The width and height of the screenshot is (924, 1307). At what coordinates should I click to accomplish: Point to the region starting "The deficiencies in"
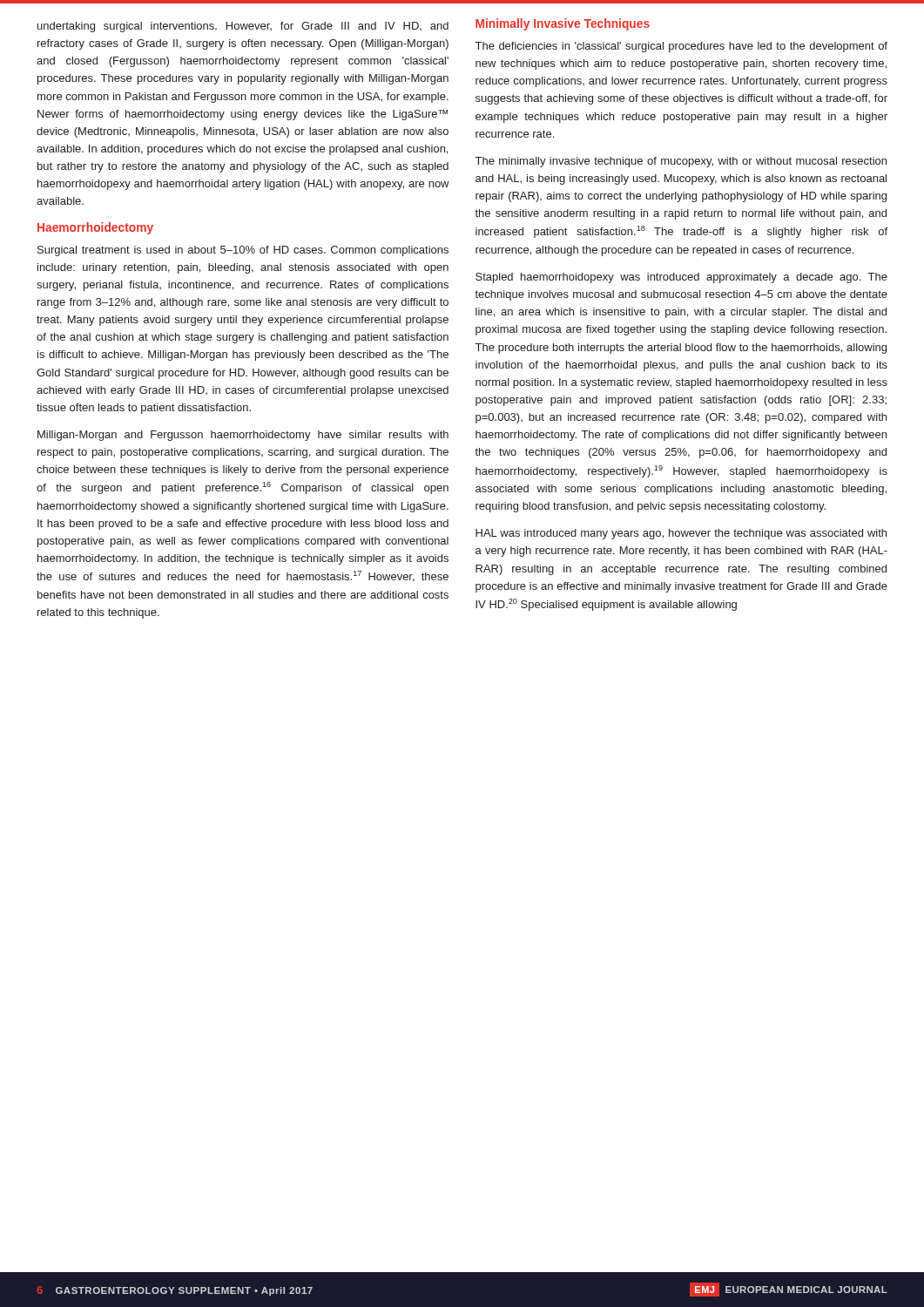pos(681,326)
